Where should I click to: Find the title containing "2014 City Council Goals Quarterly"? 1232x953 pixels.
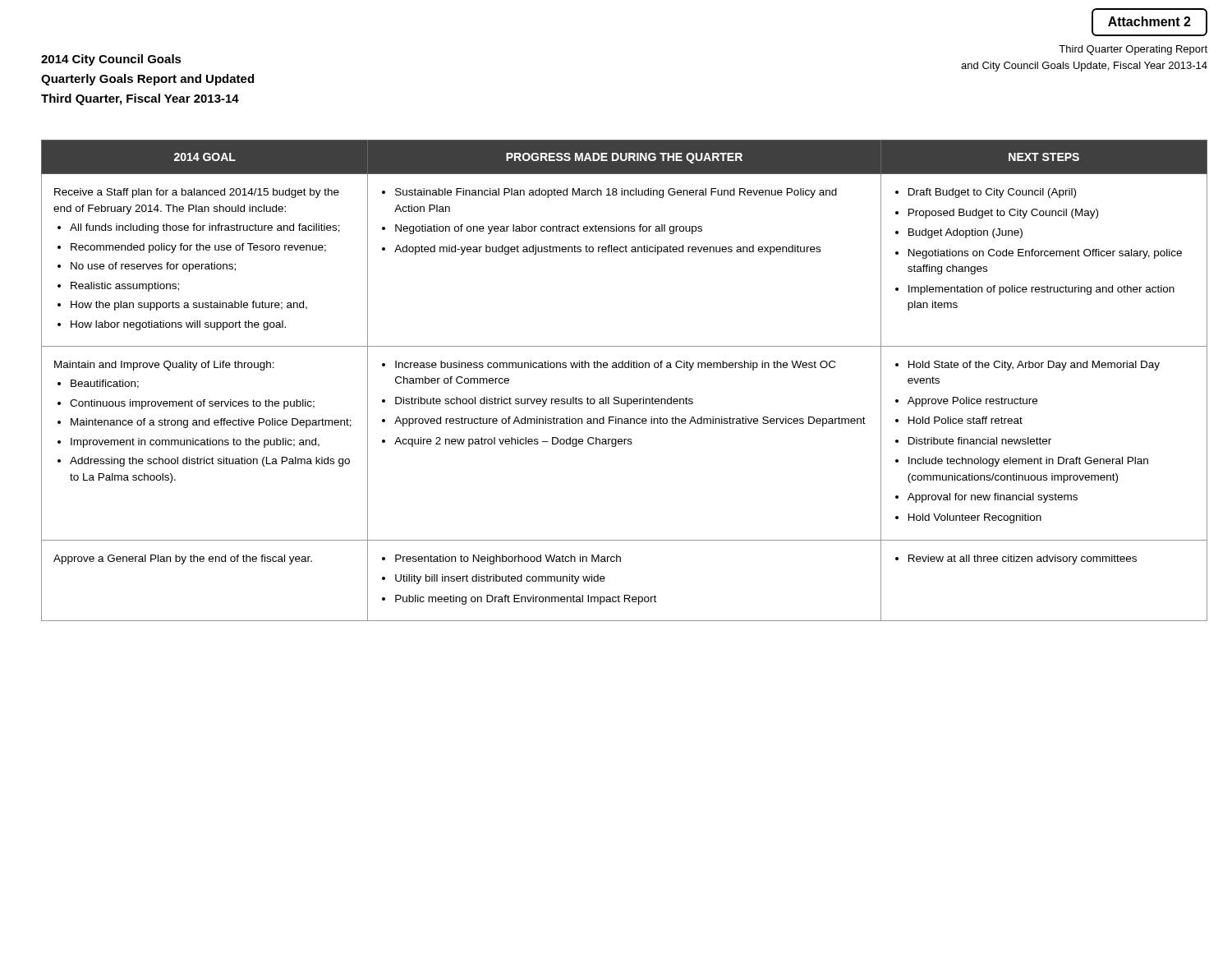click(x=148, y=78)
